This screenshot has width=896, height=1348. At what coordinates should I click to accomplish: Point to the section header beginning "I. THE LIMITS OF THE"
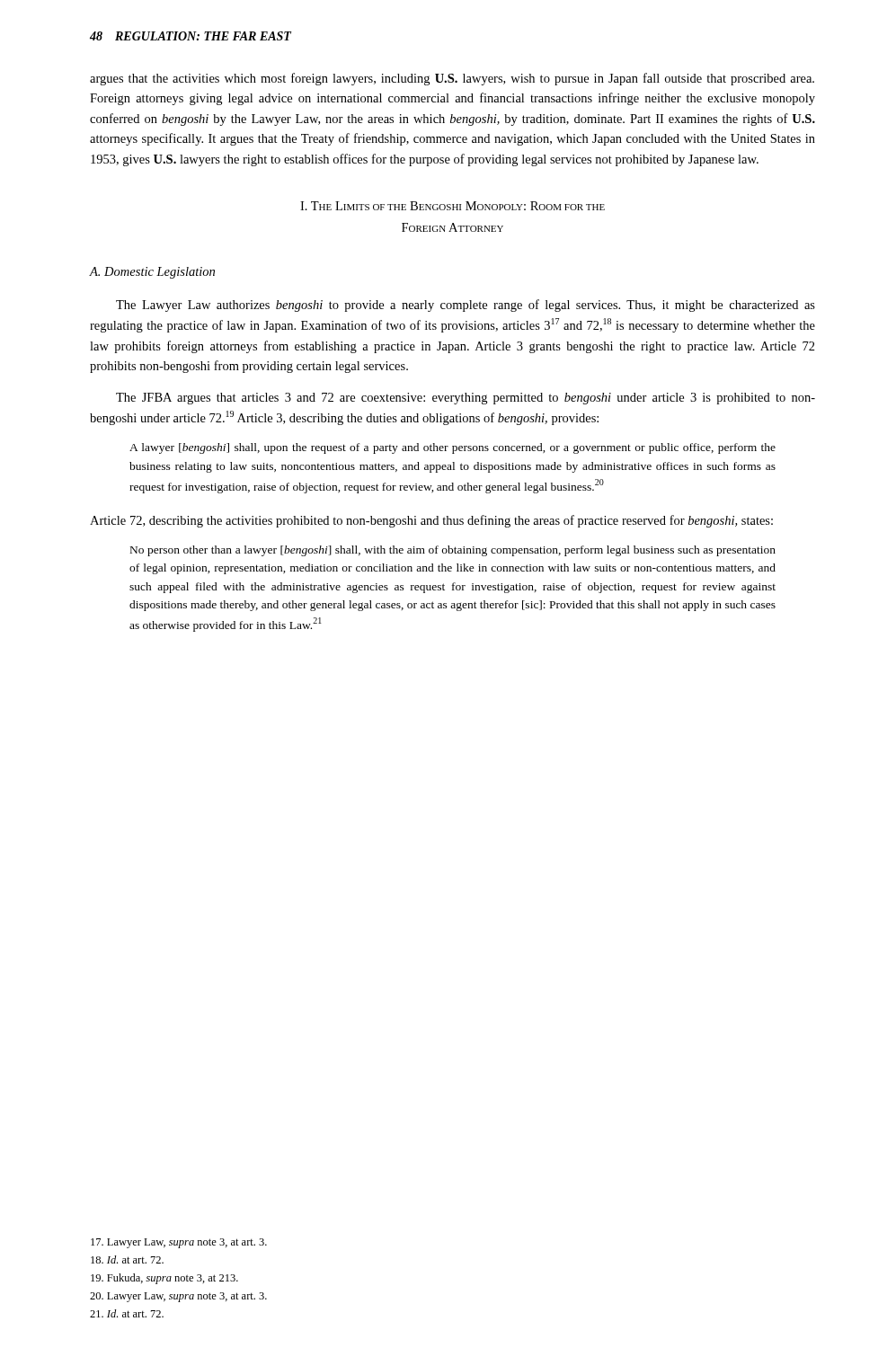point(452,217)
